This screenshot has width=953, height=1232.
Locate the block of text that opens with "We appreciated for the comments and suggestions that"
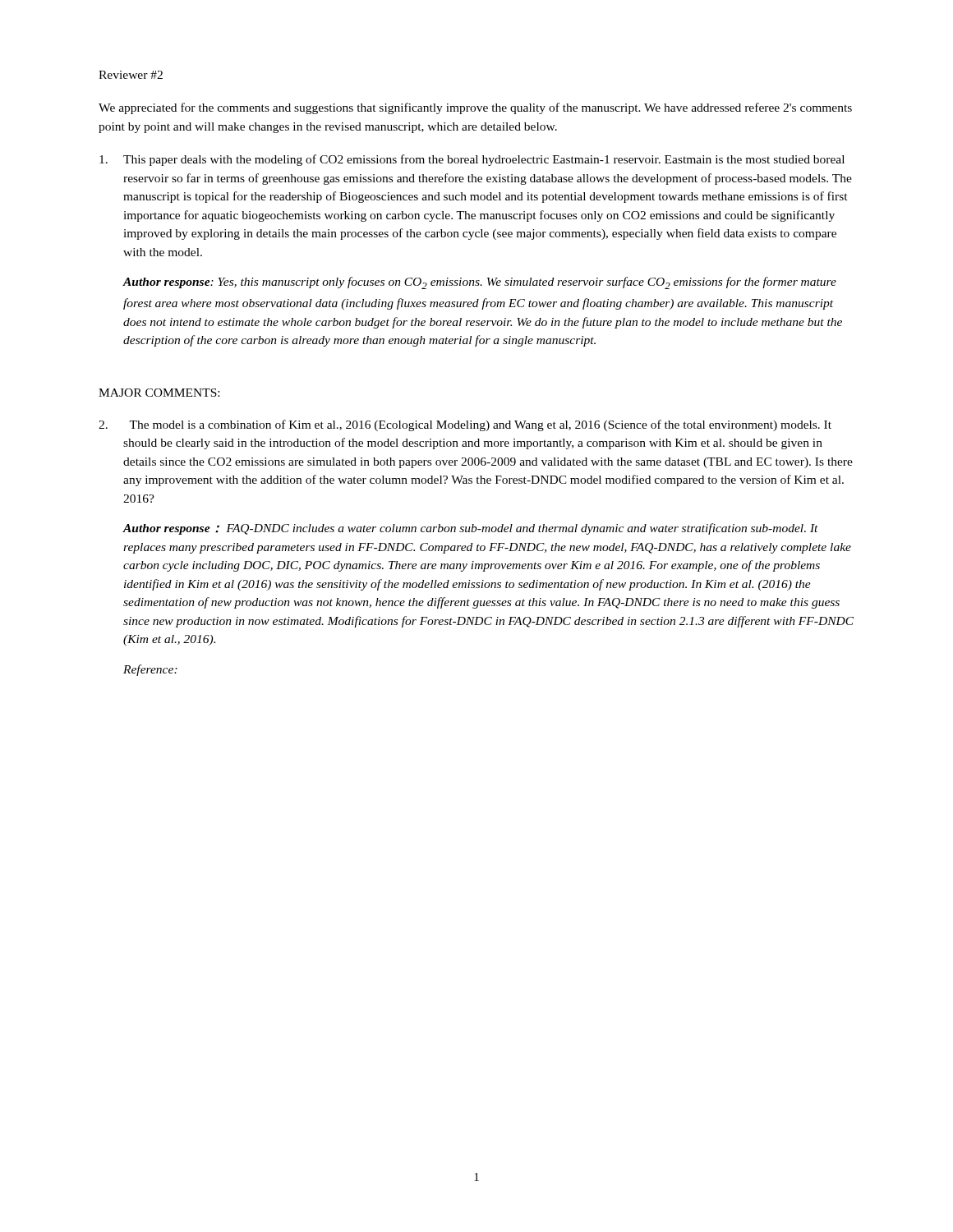[475, 117]
